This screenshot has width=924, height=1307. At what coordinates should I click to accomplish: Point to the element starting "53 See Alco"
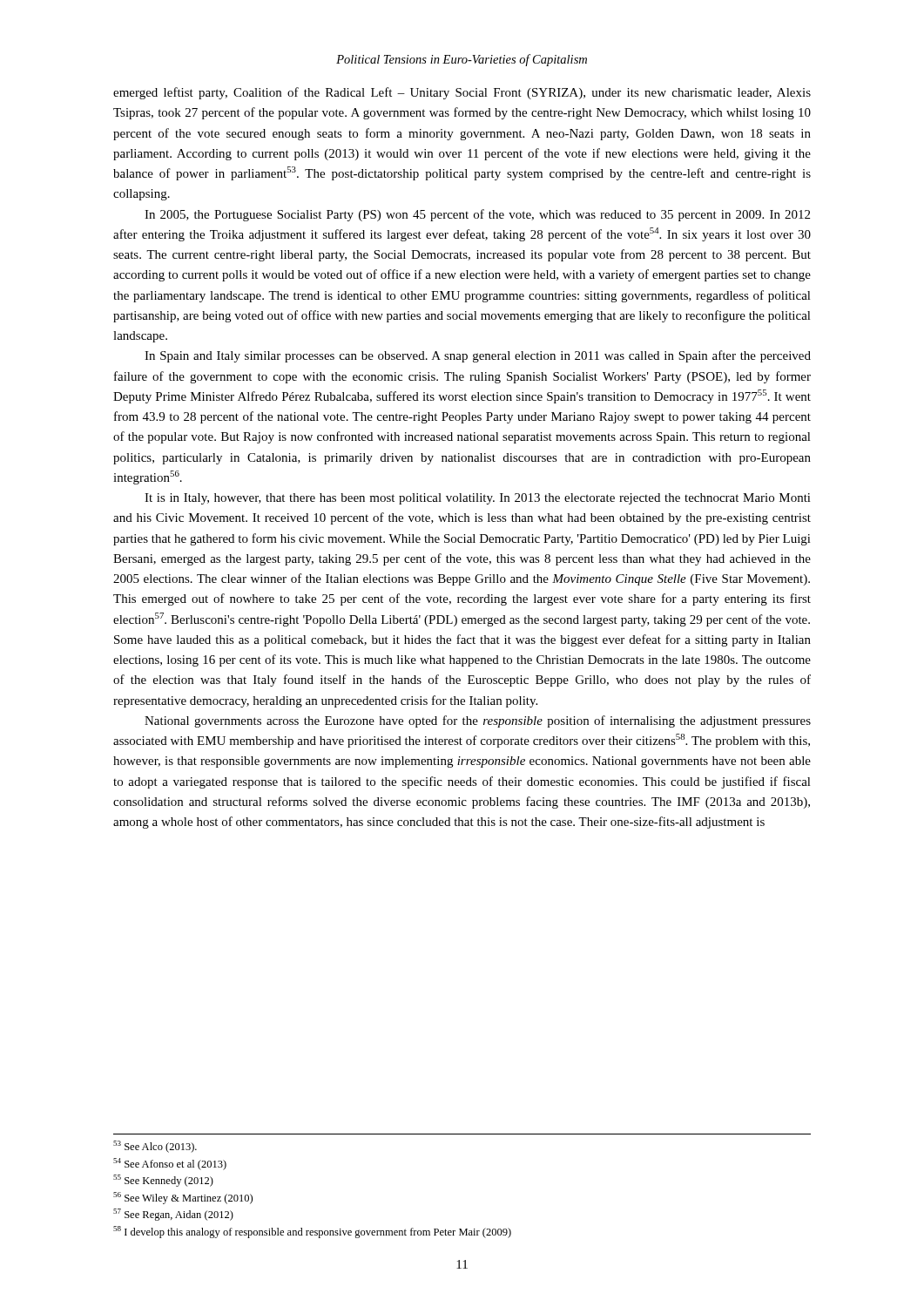point(155,1146)
